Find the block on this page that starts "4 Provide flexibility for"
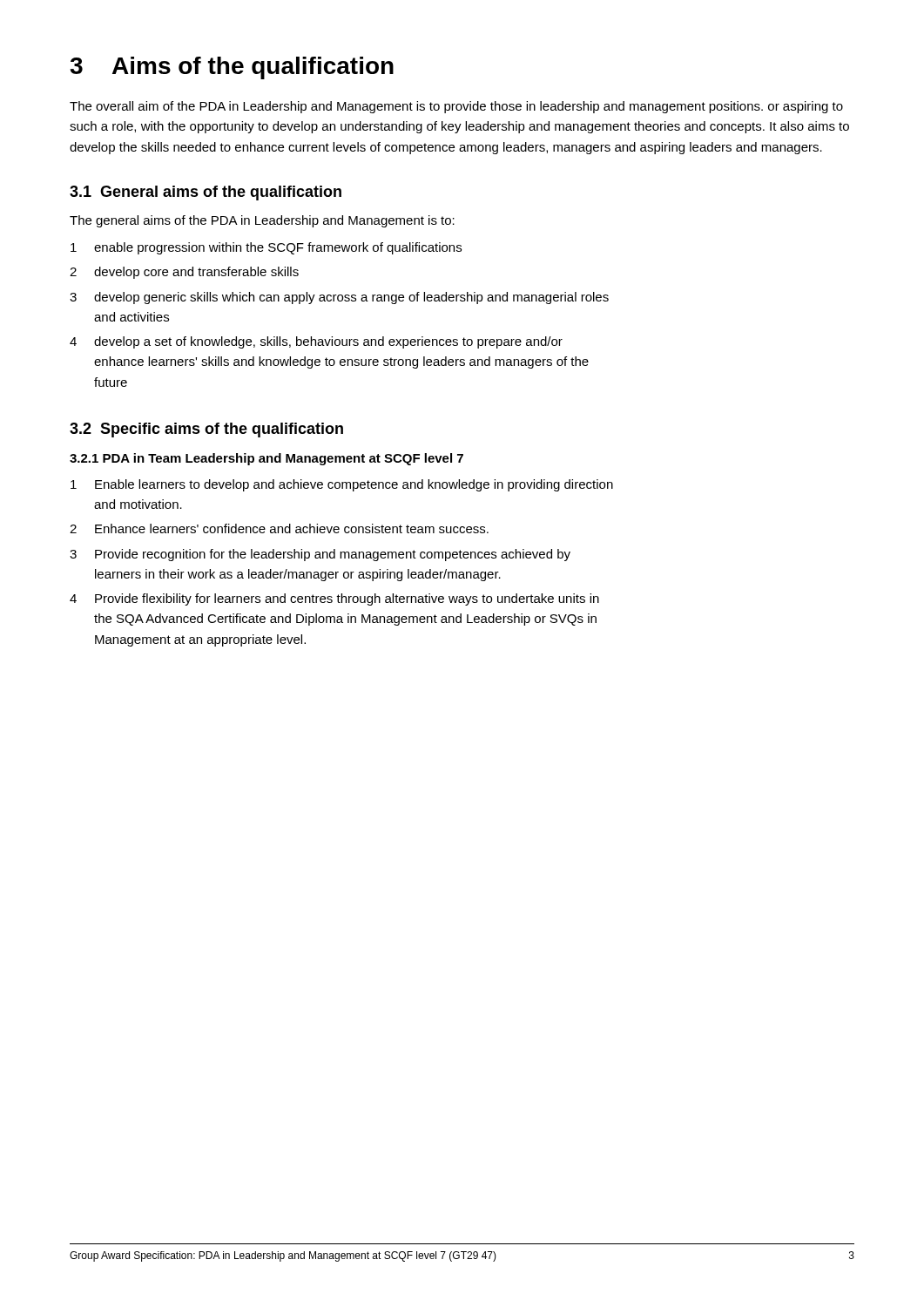Viewport: 924px width, 1307px height. coord(462,619)
